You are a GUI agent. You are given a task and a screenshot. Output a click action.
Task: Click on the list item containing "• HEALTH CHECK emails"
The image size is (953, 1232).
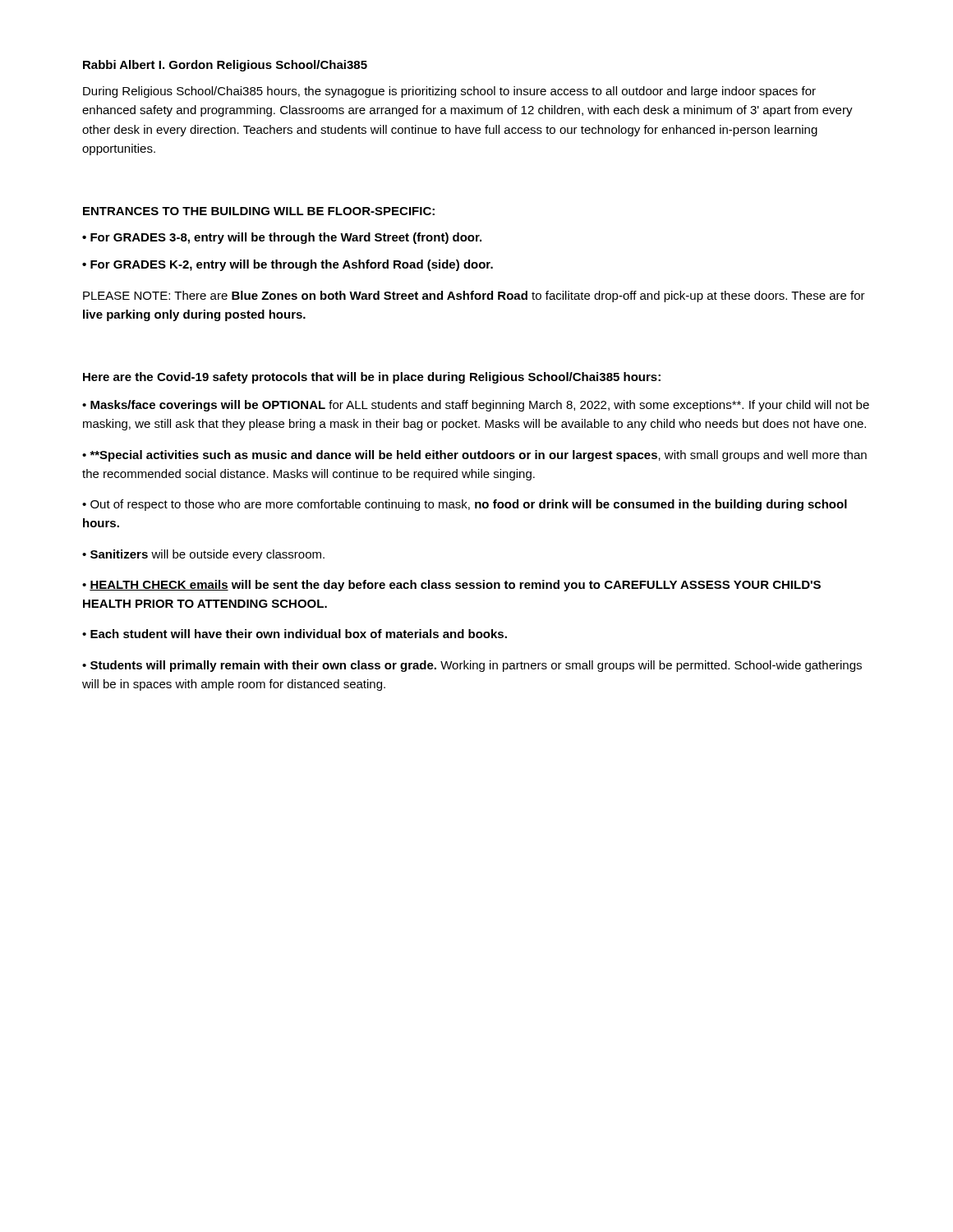[452, 594]
